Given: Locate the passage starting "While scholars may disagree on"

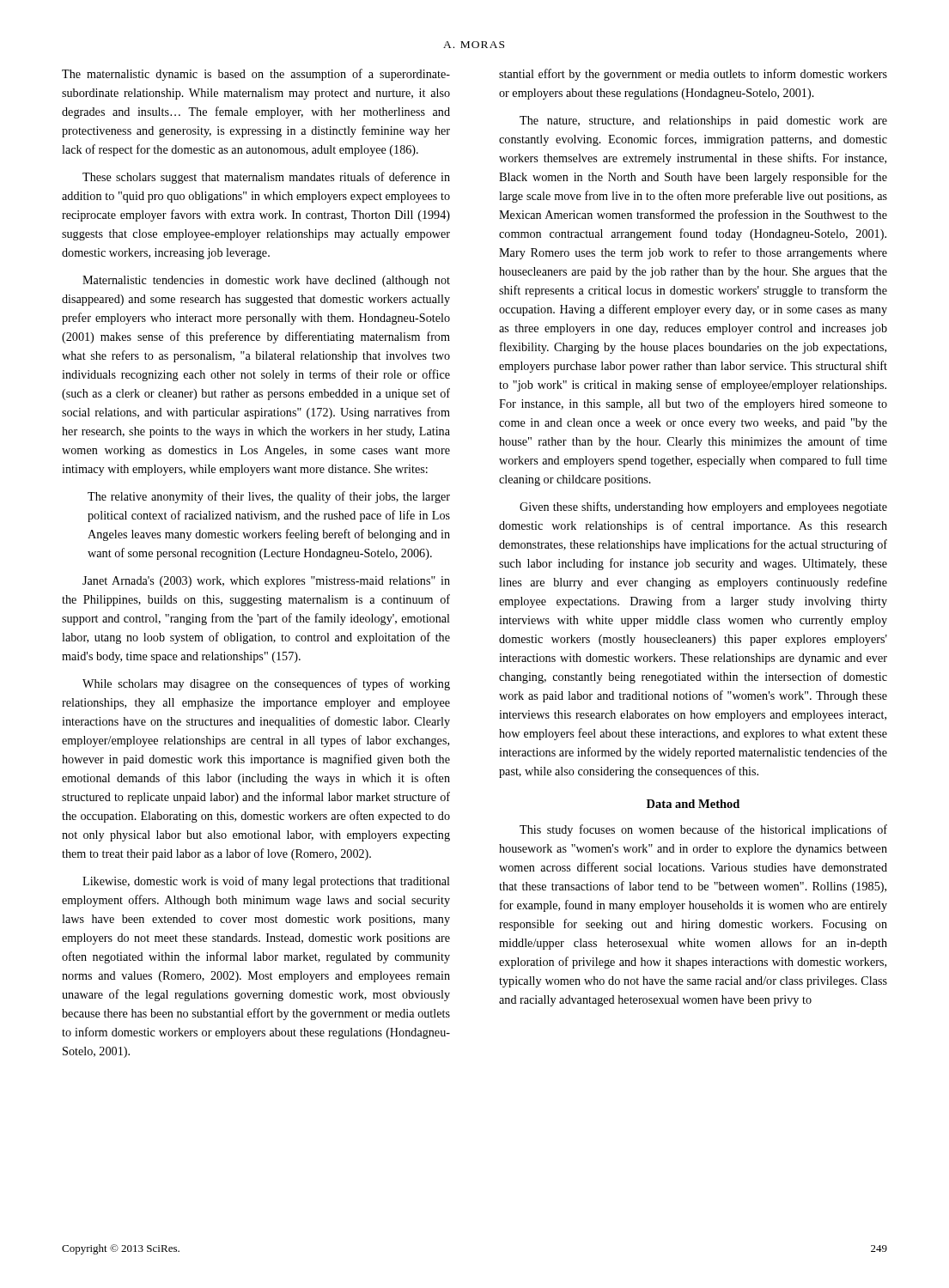Looking at the screenshot, I should [x=256, y=768].
